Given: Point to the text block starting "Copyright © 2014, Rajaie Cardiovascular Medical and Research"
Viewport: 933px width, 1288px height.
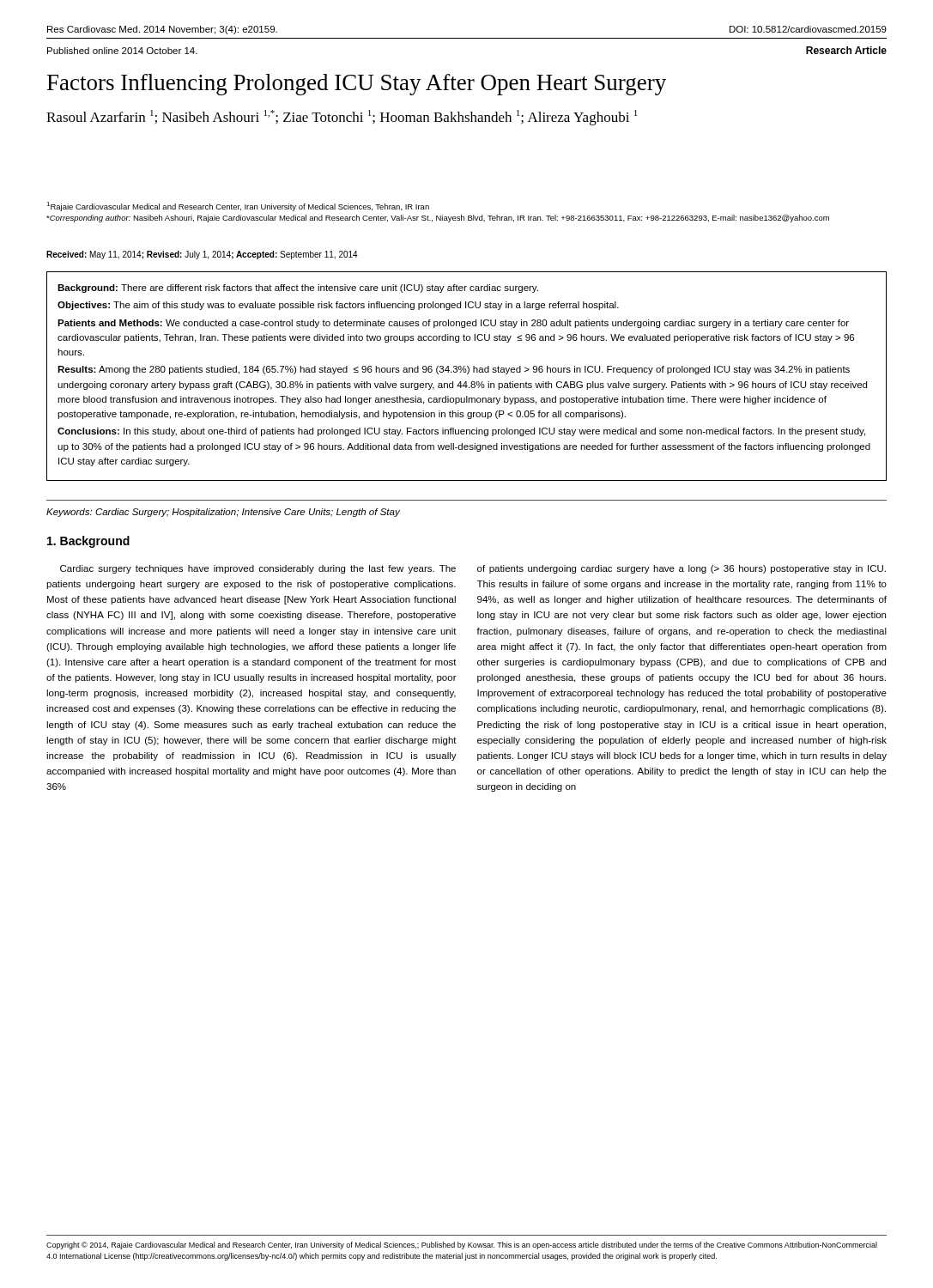Looking at the screenshot, I should pos(462,1251).
